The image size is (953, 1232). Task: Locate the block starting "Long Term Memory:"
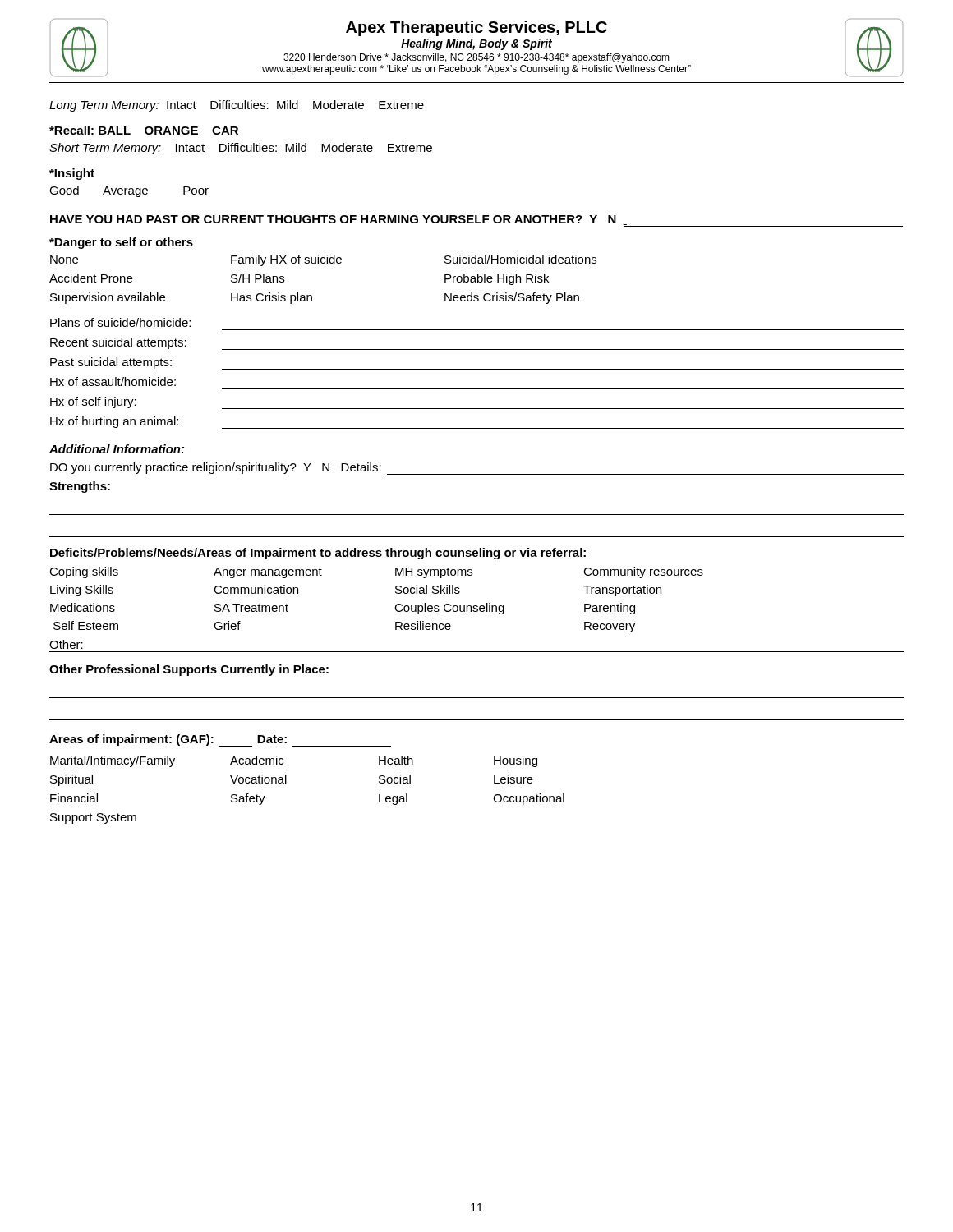[237, 105]
